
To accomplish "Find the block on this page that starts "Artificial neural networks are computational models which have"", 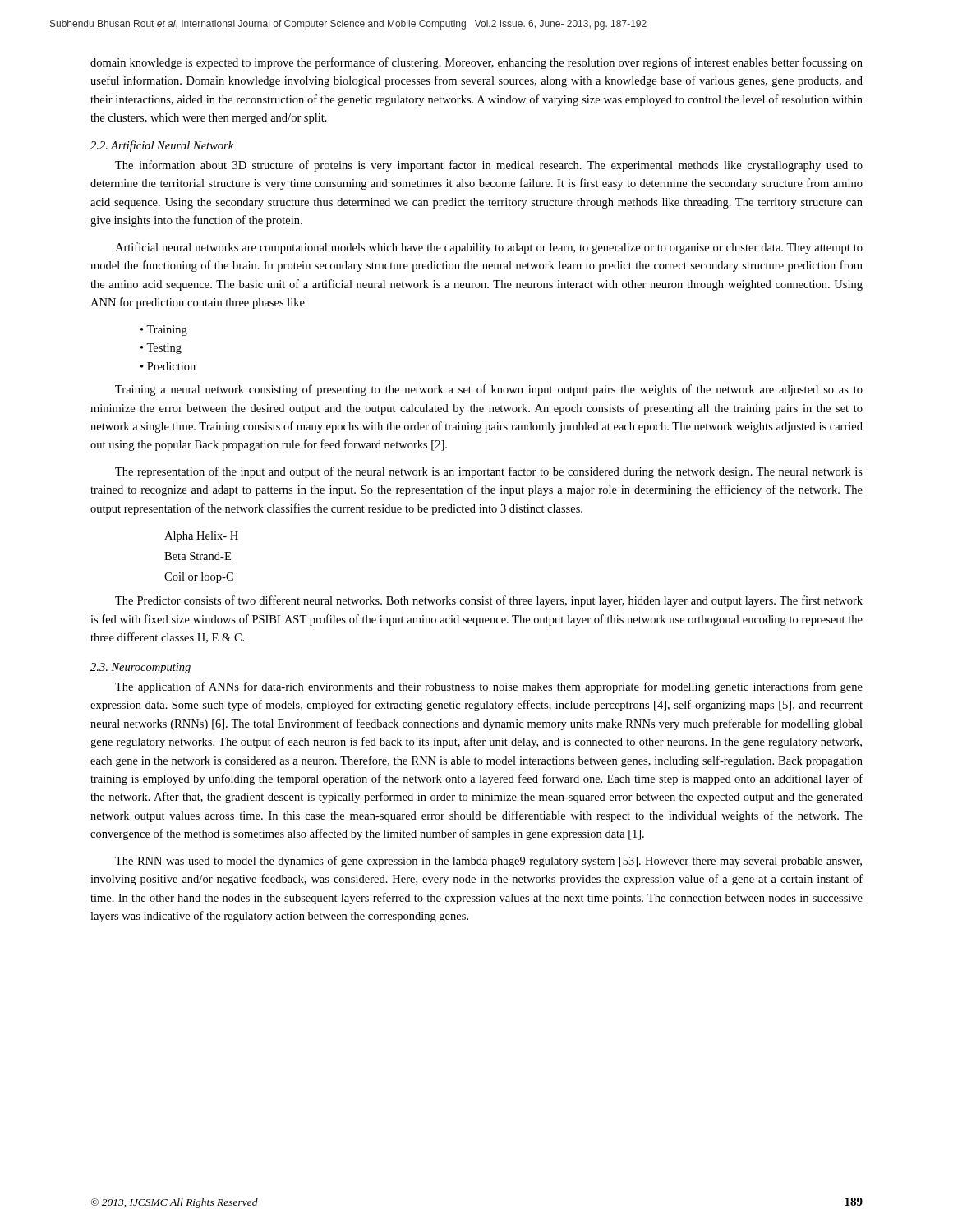I will click(x=476, y=275).
